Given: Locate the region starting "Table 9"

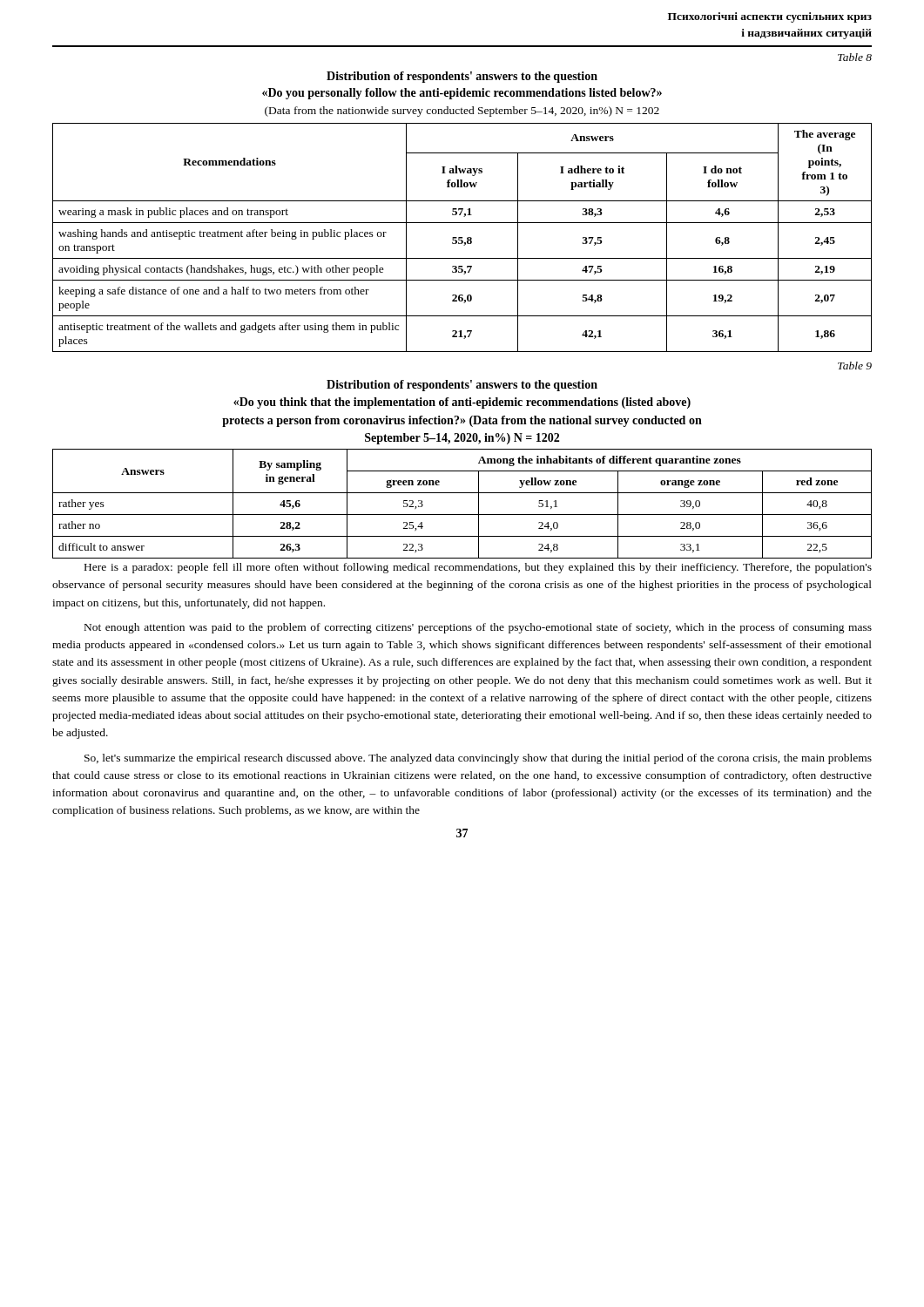Looking at the screenshot, I should pyautogui.click(x=854, y=365).
